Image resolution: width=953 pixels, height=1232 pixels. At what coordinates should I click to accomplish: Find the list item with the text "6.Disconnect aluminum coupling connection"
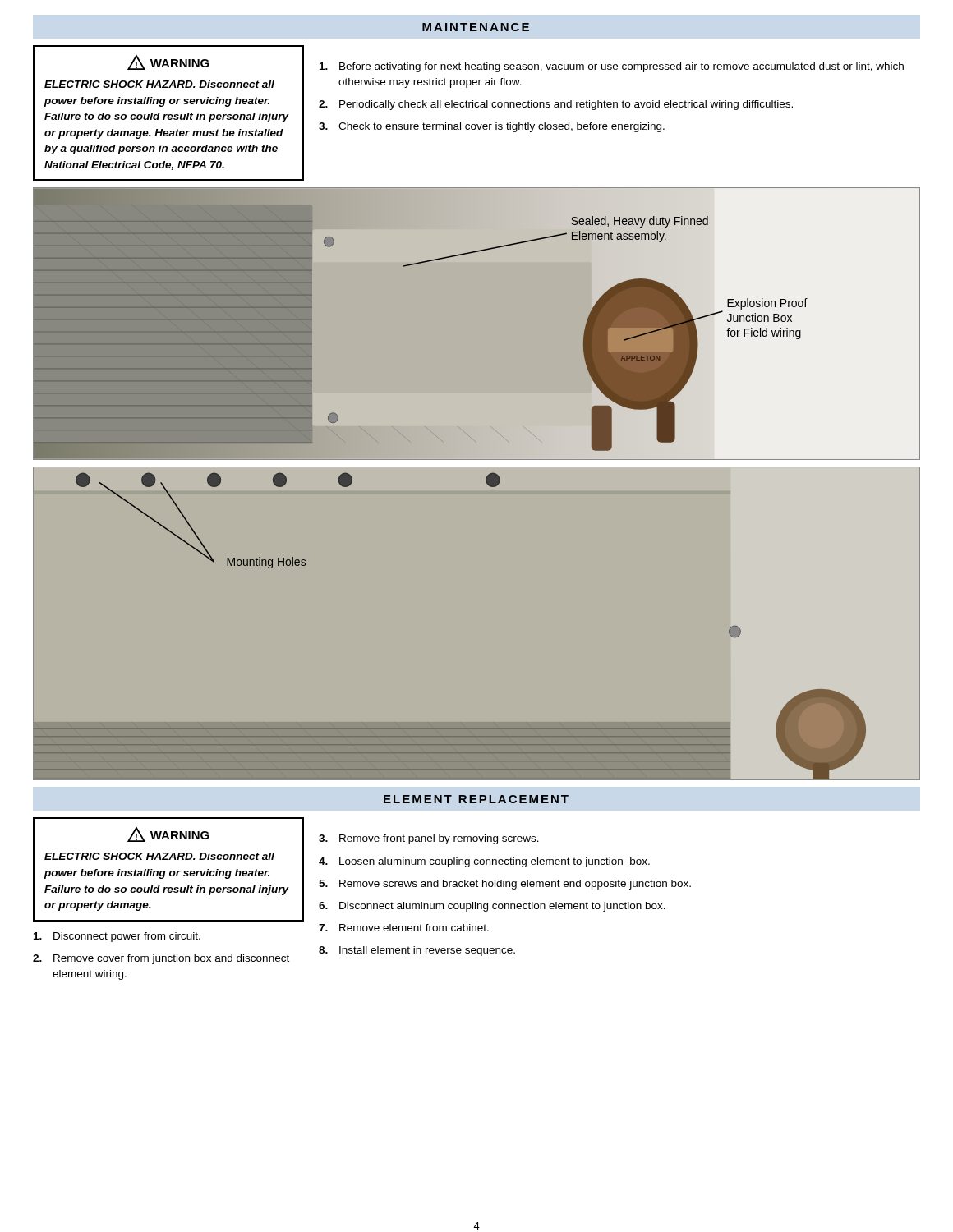(492, 905)
